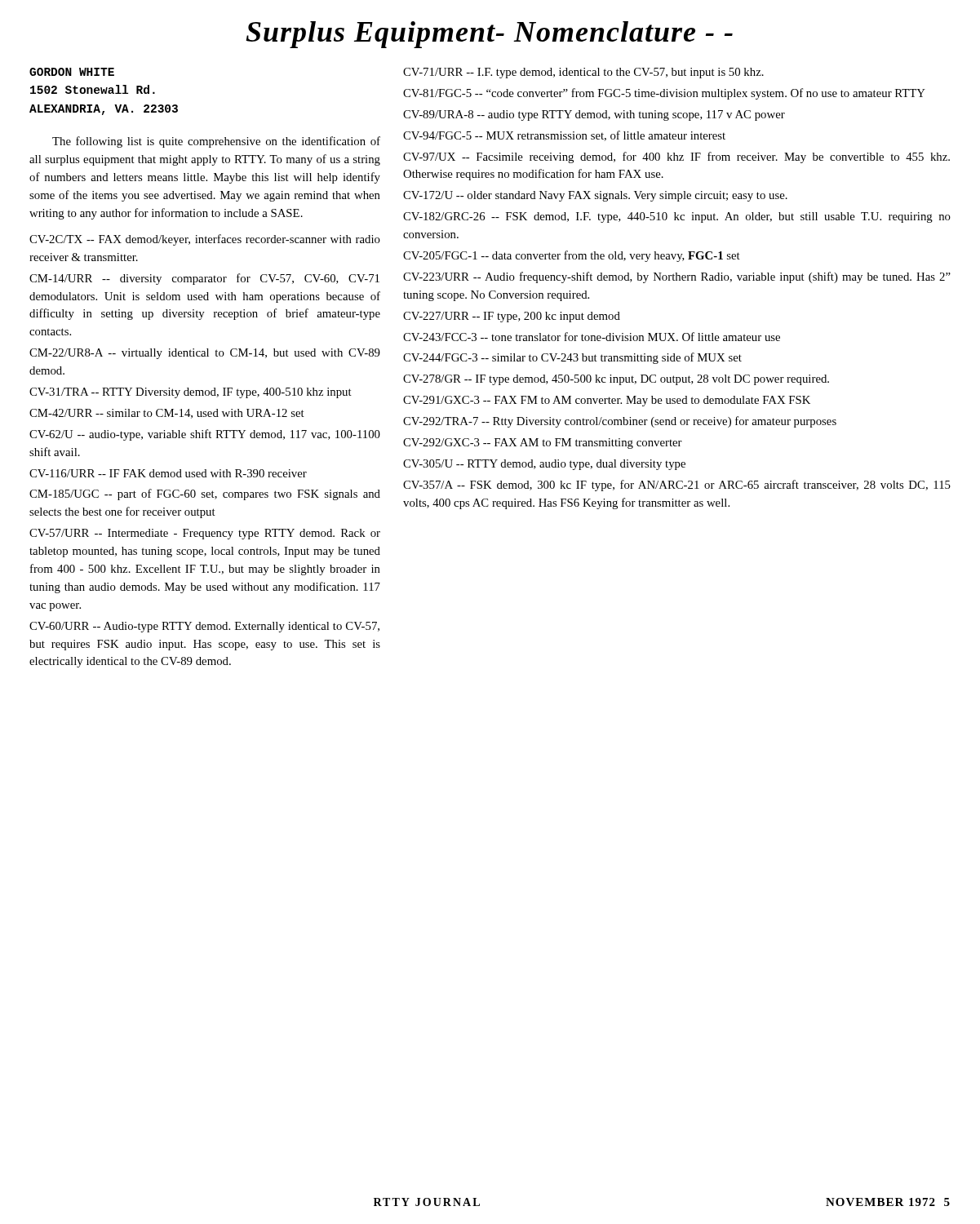Where is the passage that starts "CV-223/URR -- Audio frequency-shift demod, by Northern"?

coord(677,285)
